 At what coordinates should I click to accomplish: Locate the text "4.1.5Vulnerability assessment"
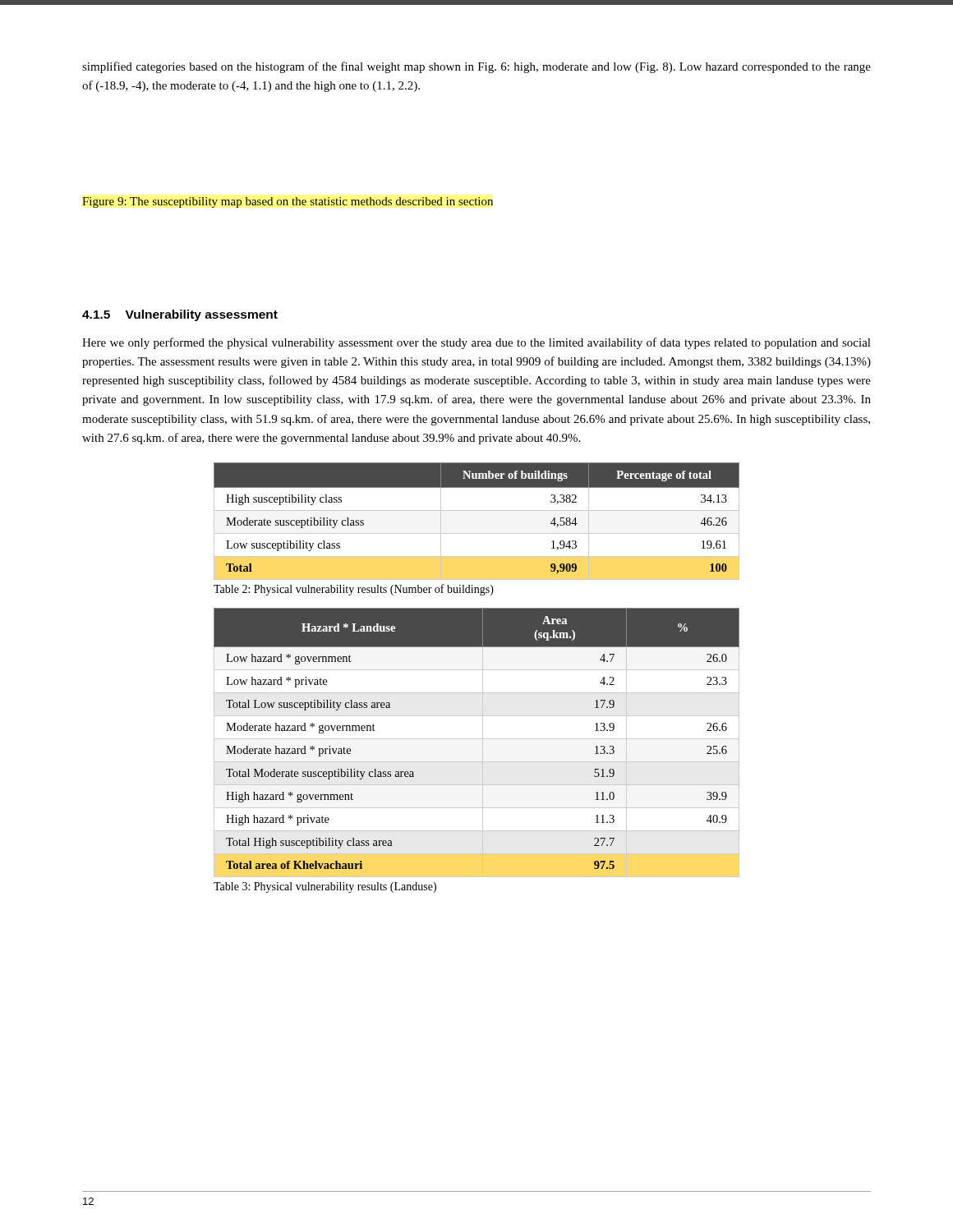click(180, 314)
